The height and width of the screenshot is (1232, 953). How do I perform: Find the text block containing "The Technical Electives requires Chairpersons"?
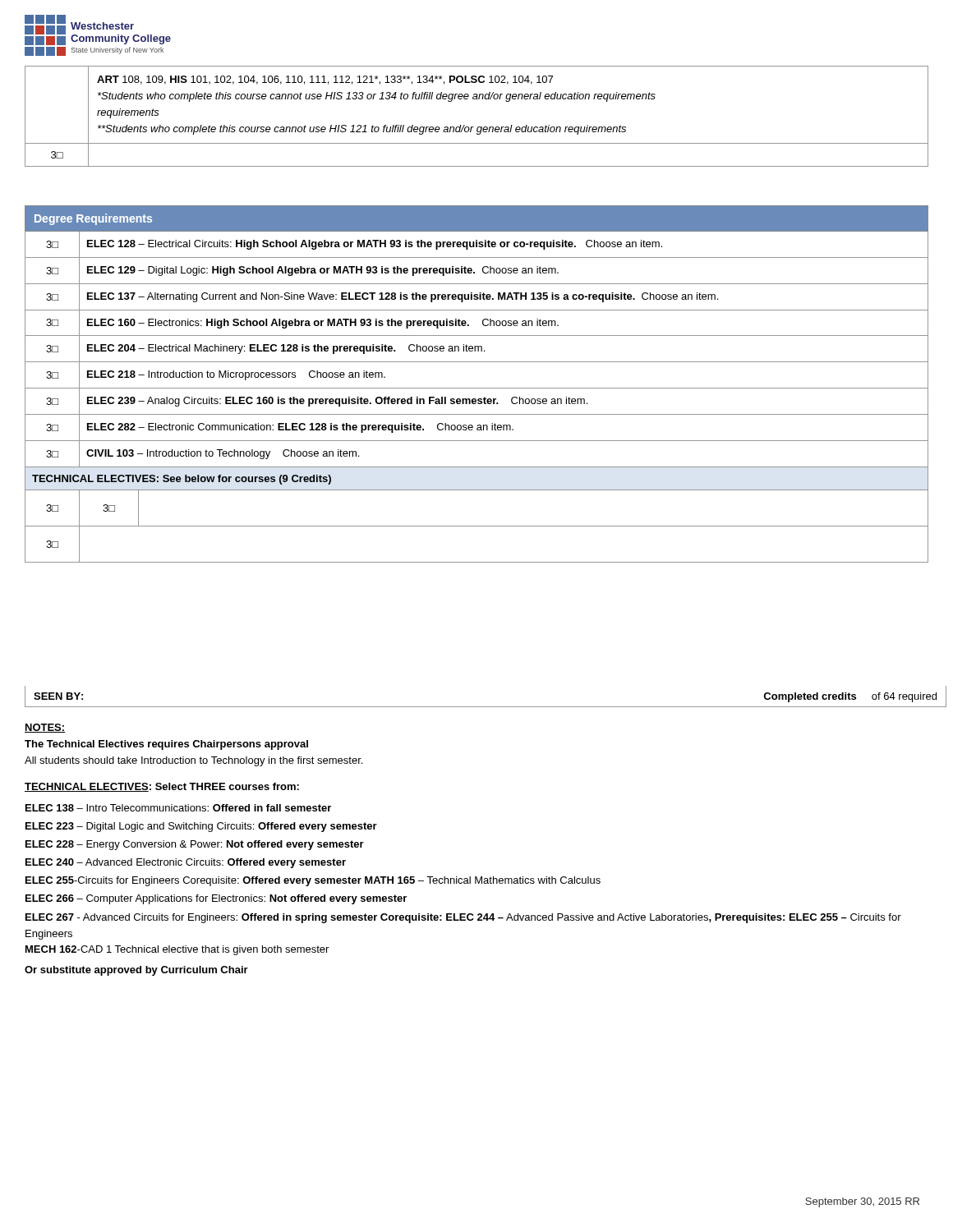pyautogui.click(x=167, y=744)
